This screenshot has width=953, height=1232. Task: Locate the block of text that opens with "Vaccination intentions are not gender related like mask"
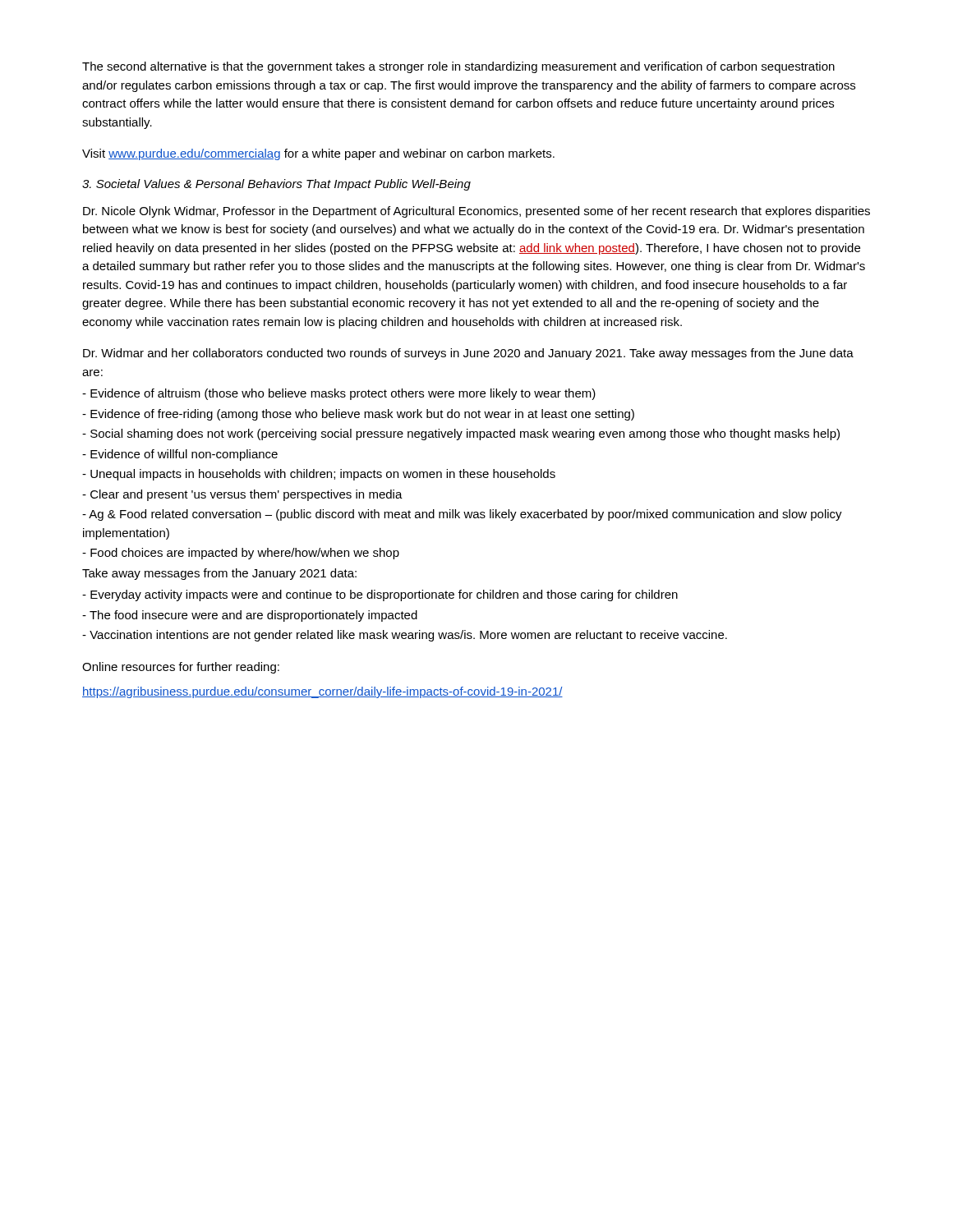pos(405,634)
